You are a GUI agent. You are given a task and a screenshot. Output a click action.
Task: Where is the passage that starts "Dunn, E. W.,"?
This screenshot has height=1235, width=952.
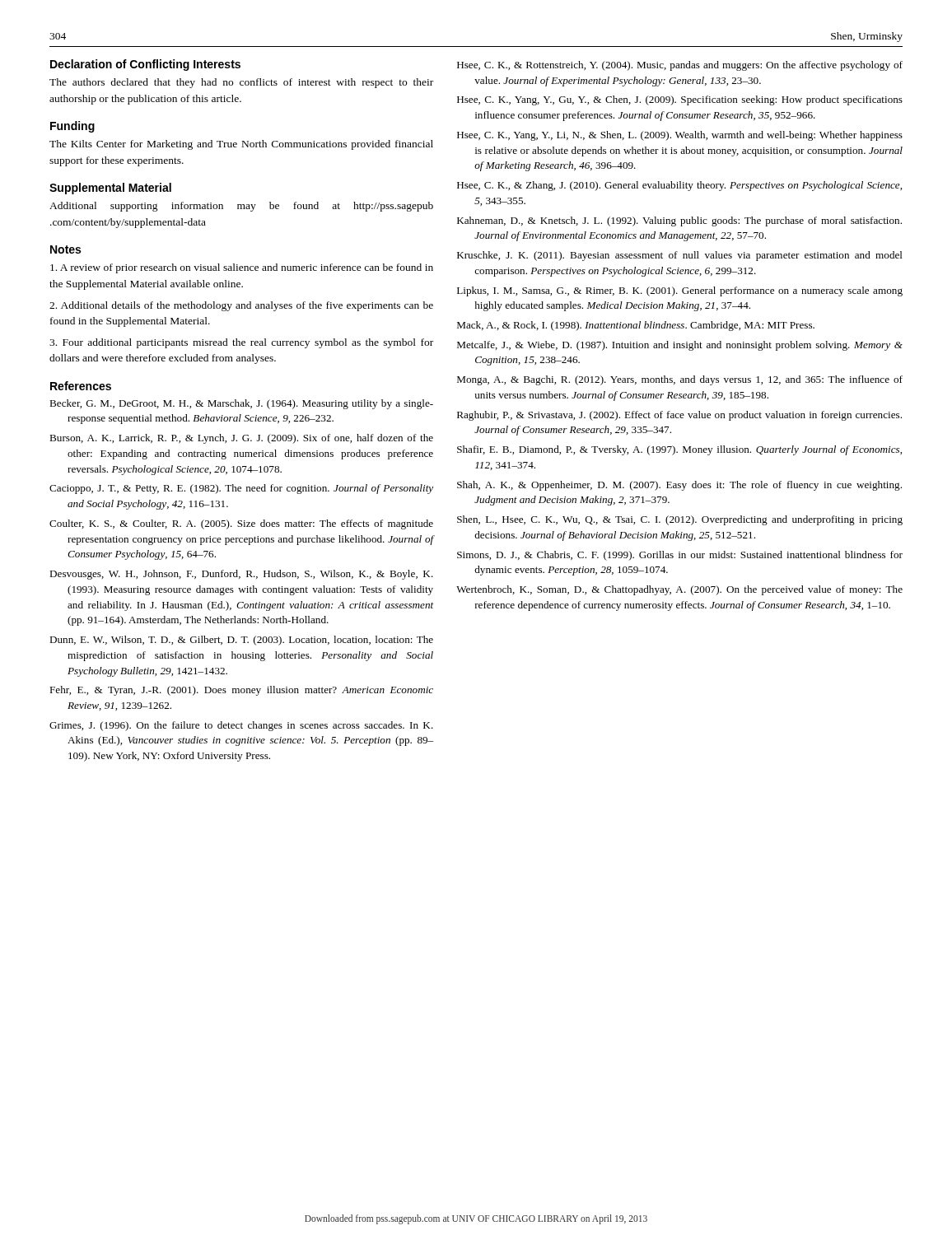pos(241,655)
